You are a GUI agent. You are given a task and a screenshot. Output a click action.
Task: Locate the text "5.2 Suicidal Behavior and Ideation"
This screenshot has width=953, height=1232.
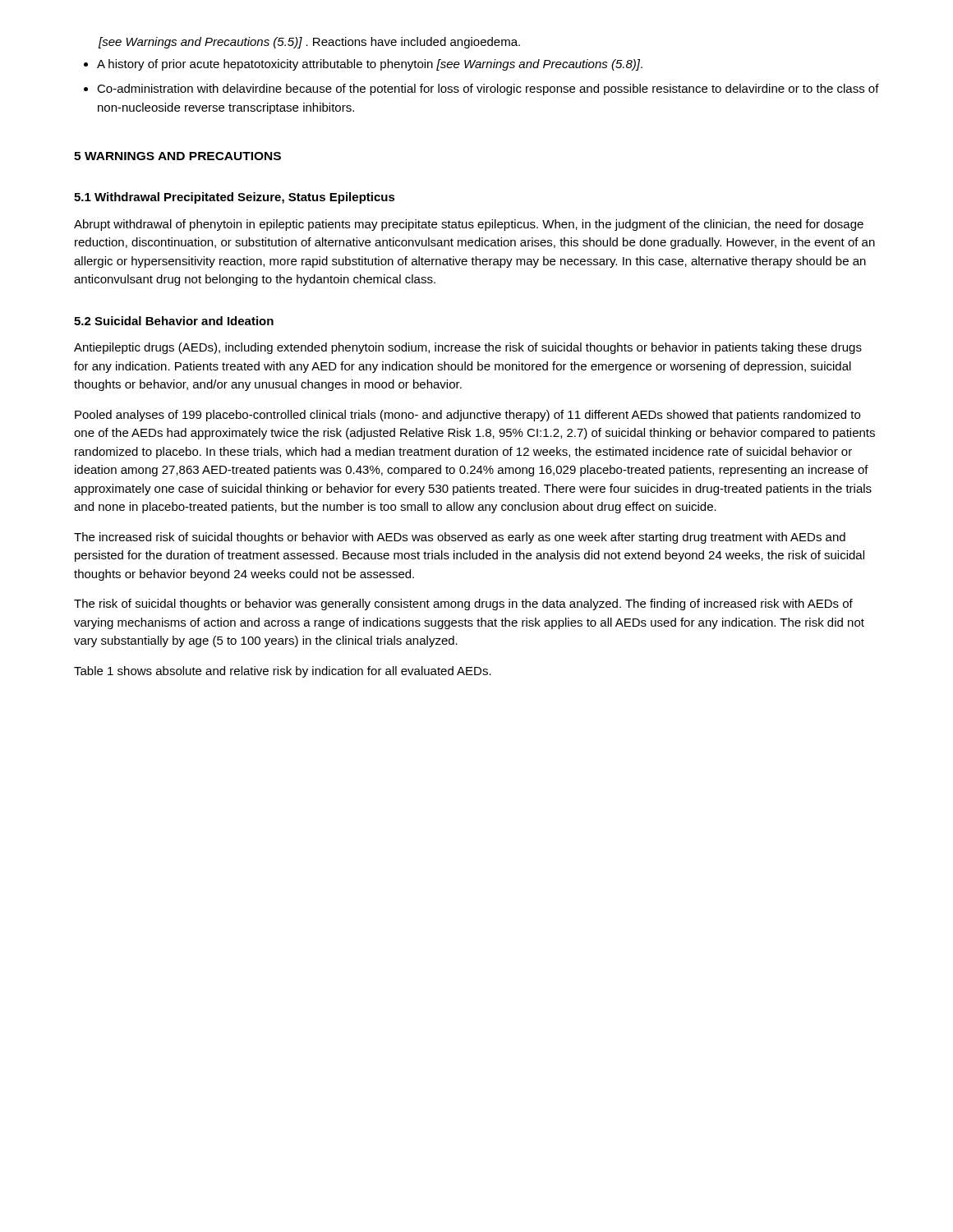click(x=174, y=321)
